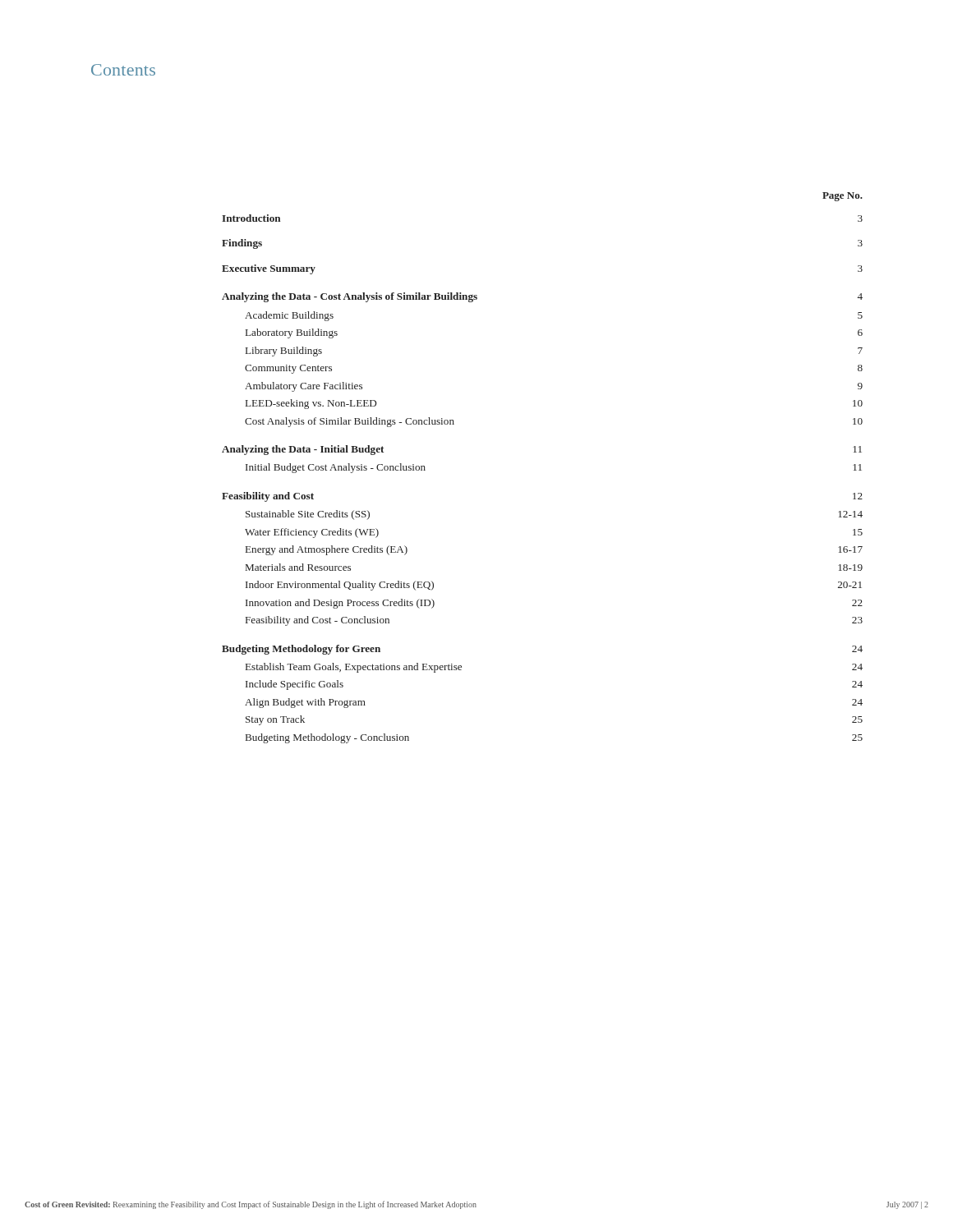This screenshot has height=1232, width=953.
Task: Select the table that reads "Page No. Introduction"
Action: [542, 468]
